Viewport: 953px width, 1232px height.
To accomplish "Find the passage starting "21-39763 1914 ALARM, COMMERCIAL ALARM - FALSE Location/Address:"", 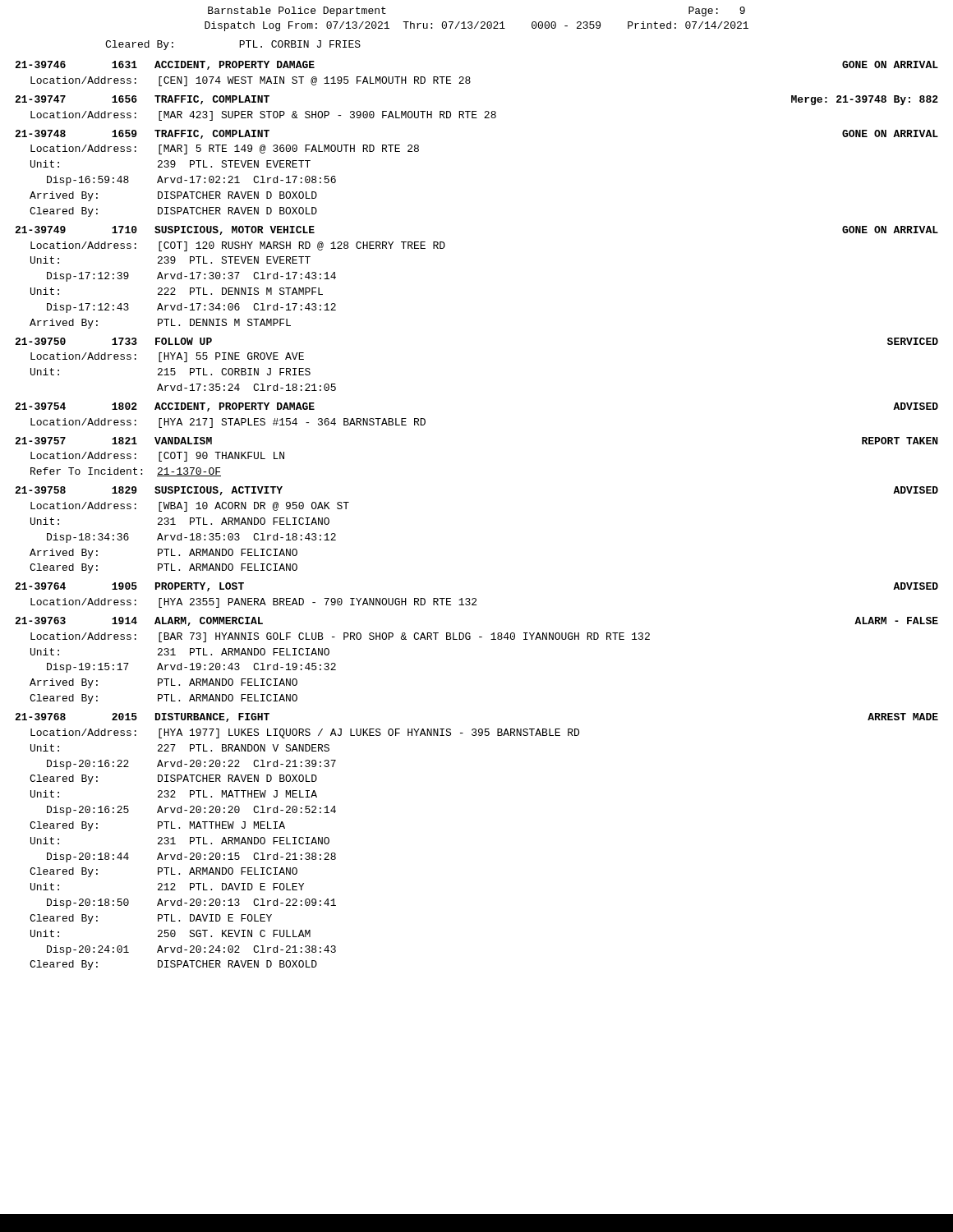I will [x=37, y=621].
